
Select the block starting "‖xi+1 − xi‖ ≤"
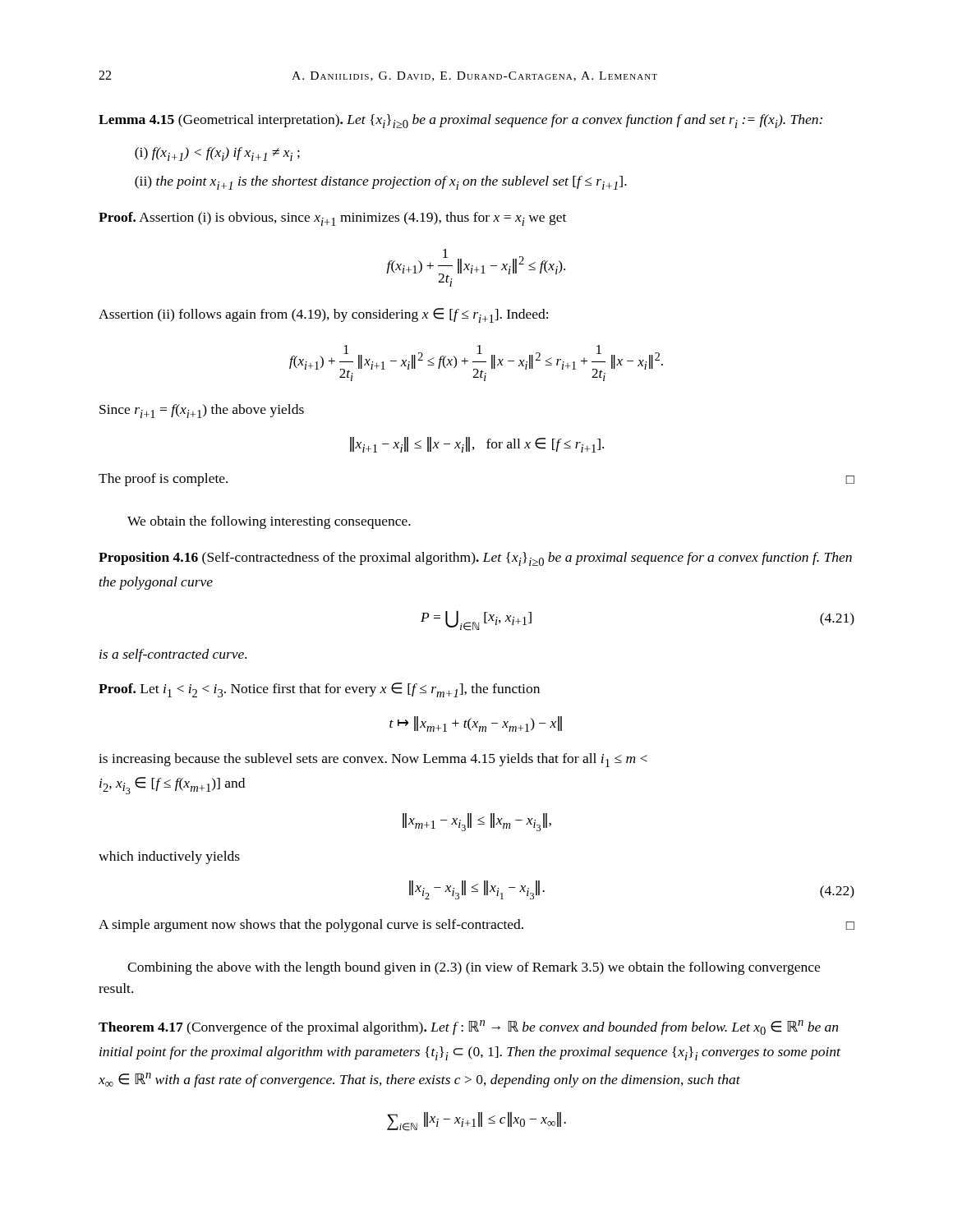point(476,445)
